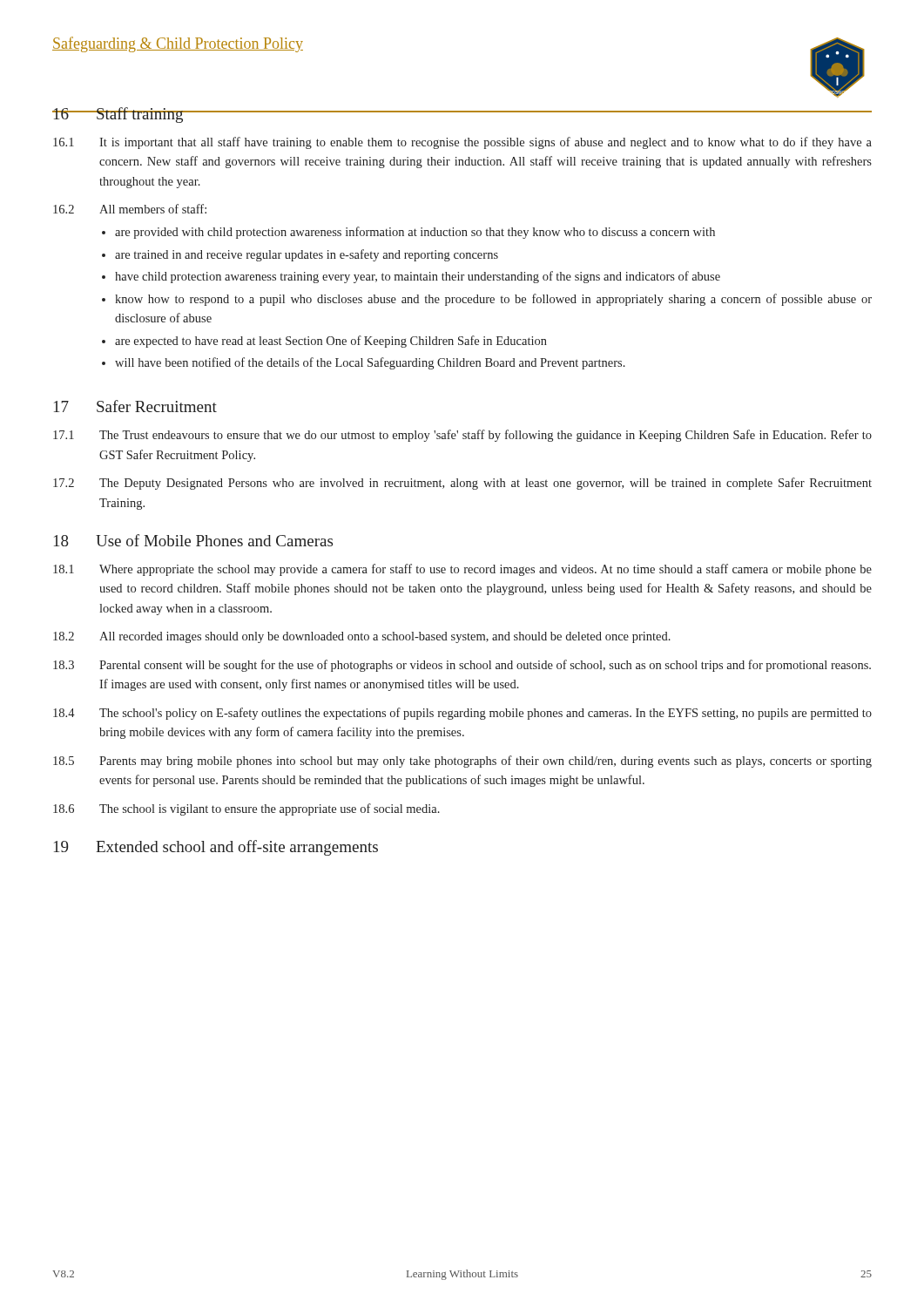This screenshot has width=924, height=1307.
Task: Locate the passage starting "1 It is important"
Action: (x=462, y=162)
